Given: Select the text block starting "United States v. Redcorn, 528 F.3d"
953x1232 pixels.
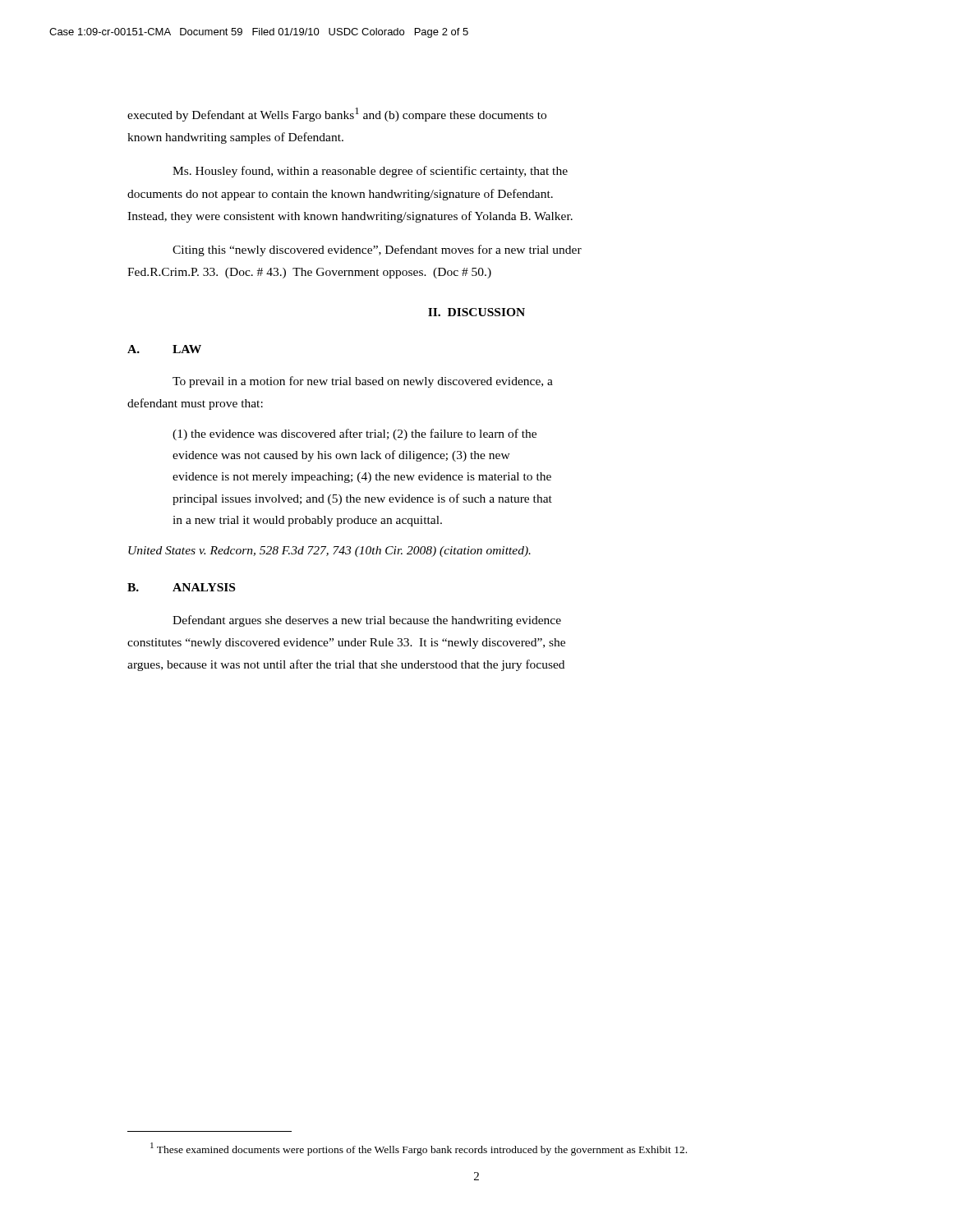Looking at the screenshot, I should pos(329,550).
